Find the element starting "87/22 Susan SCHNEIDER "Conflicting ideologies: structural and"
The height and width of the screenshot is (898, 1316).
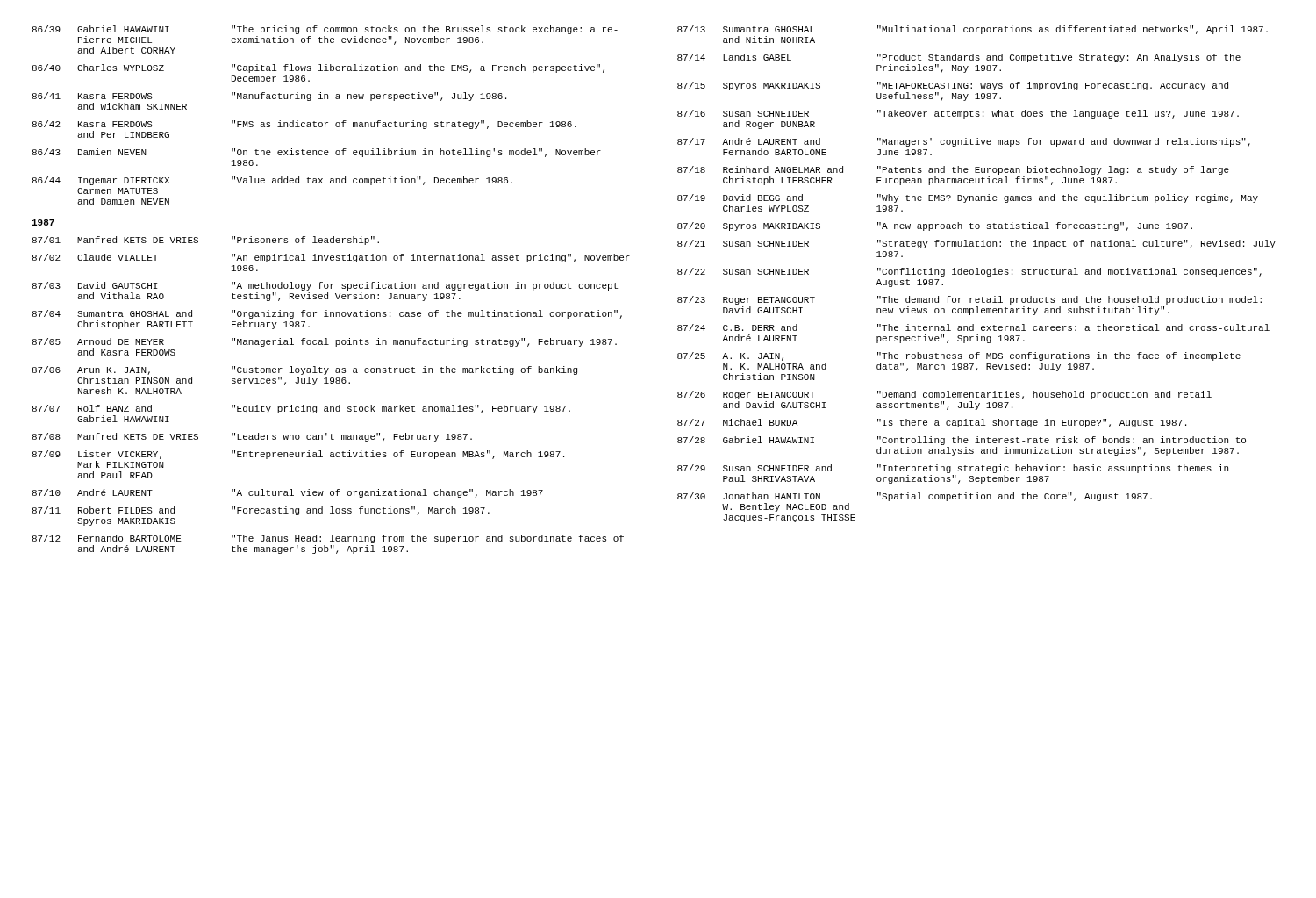click(977, 277)
